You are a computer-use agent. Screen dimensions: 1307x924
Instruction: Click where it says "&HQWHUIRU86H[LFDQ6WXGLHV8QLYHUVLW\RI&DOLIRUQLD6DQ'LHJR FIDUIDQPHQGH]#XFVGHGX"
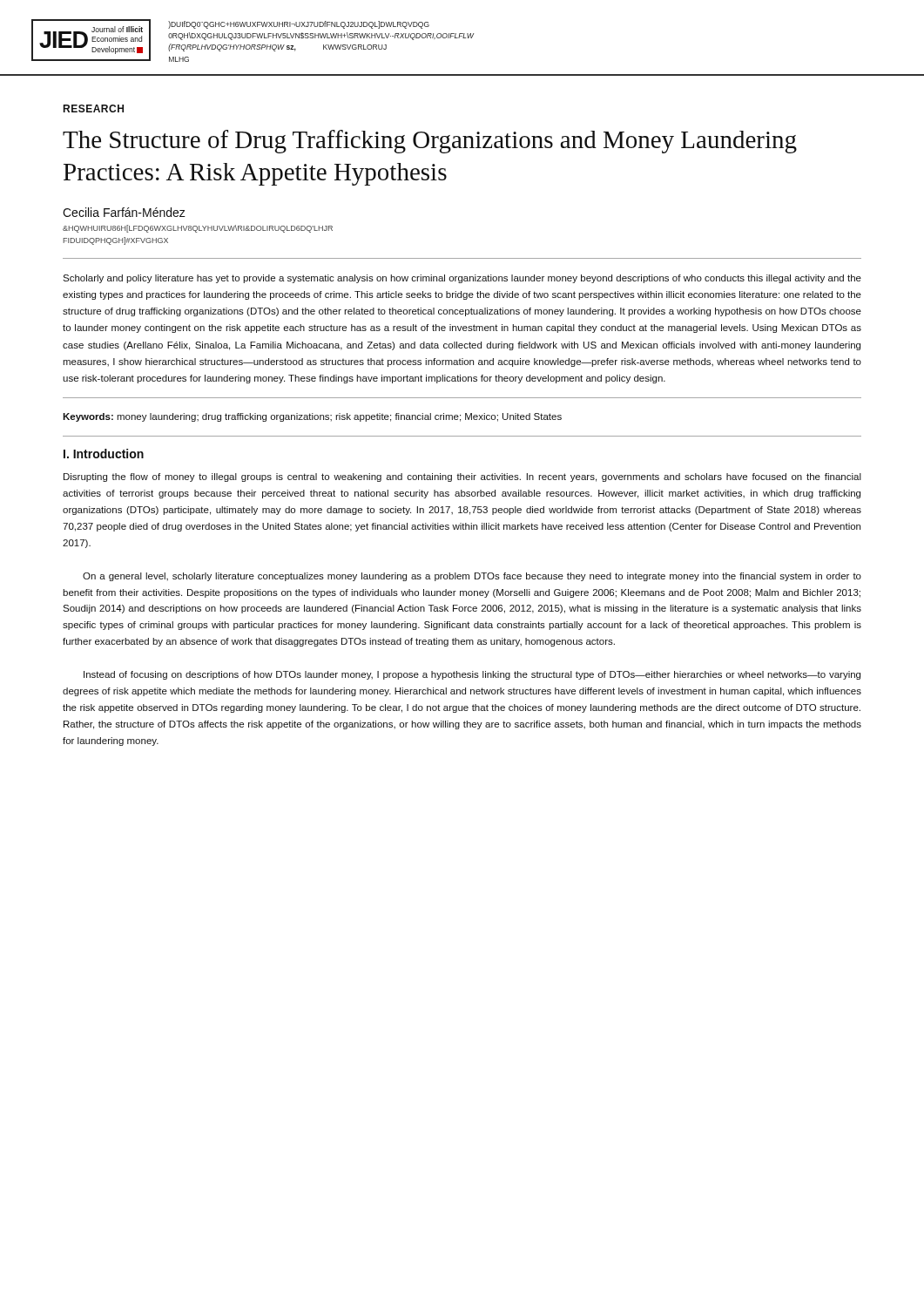[x=198, y=234]
